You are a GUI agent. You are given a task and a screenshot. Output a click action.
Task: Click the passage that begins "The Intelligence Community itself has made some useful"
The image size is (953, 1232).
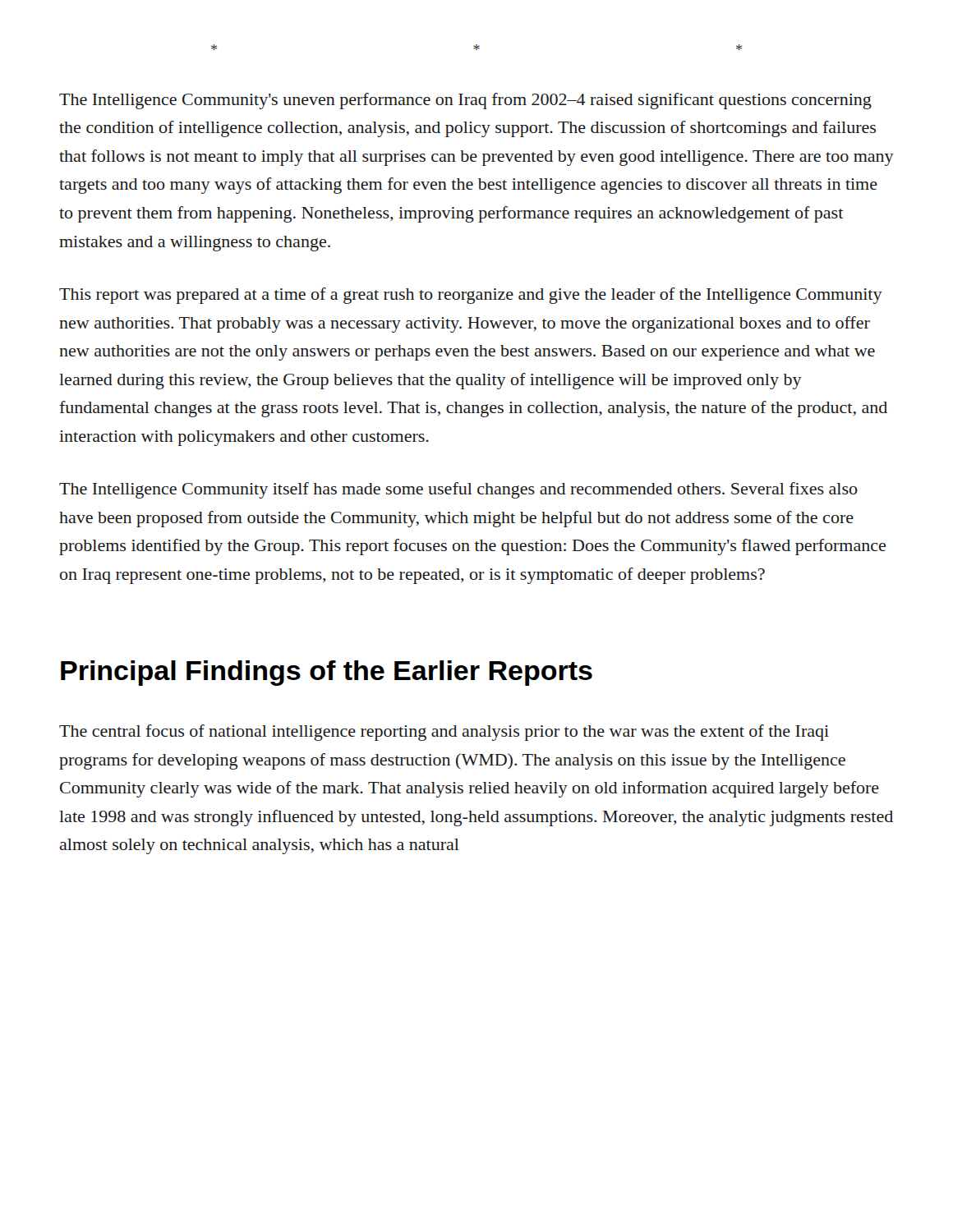pyautogui.click(x=473, y=531)
